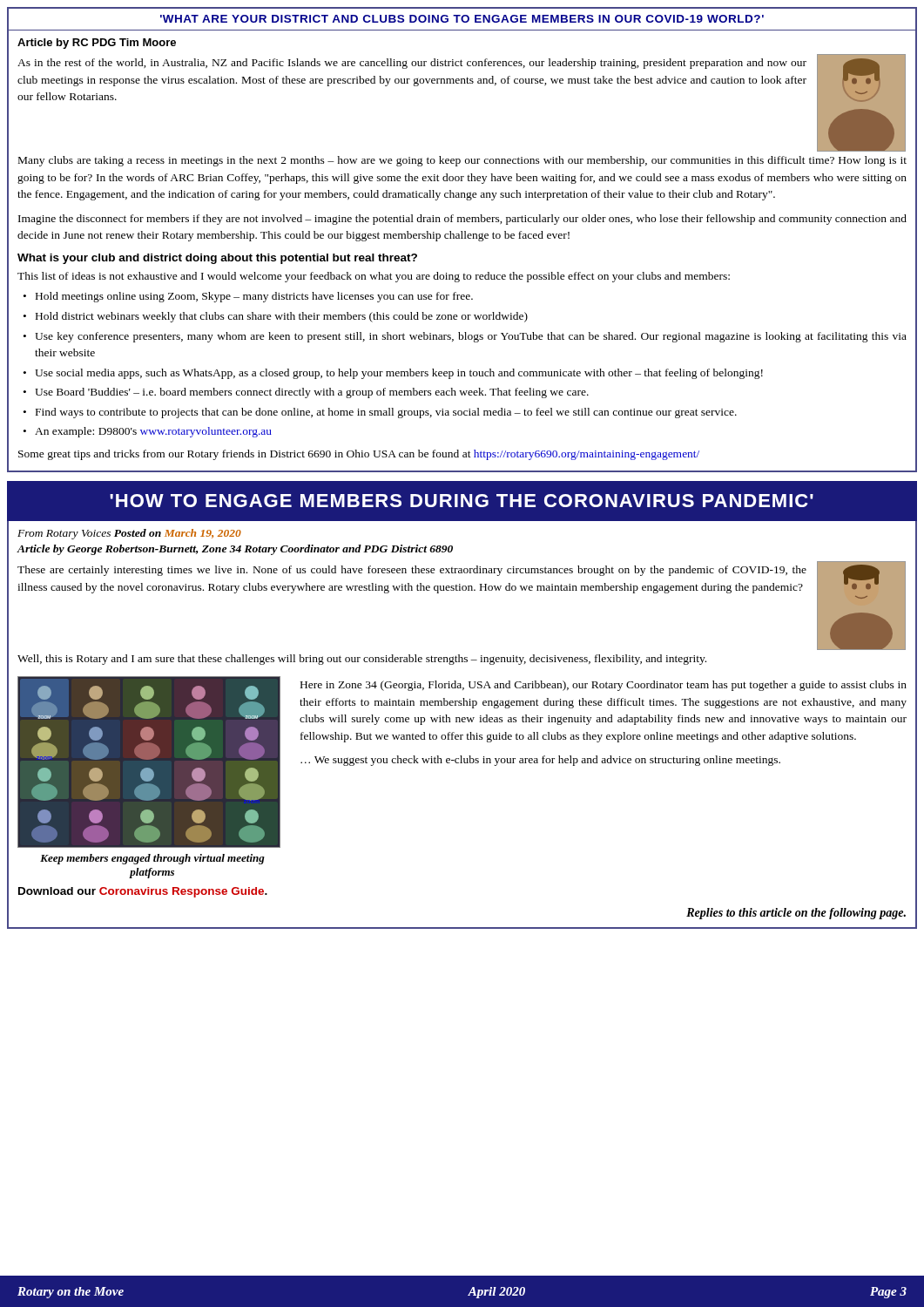Click on the text block with the text "Download our Coronavirus Response"
The image size is (924, 1307).
[143, 891]
